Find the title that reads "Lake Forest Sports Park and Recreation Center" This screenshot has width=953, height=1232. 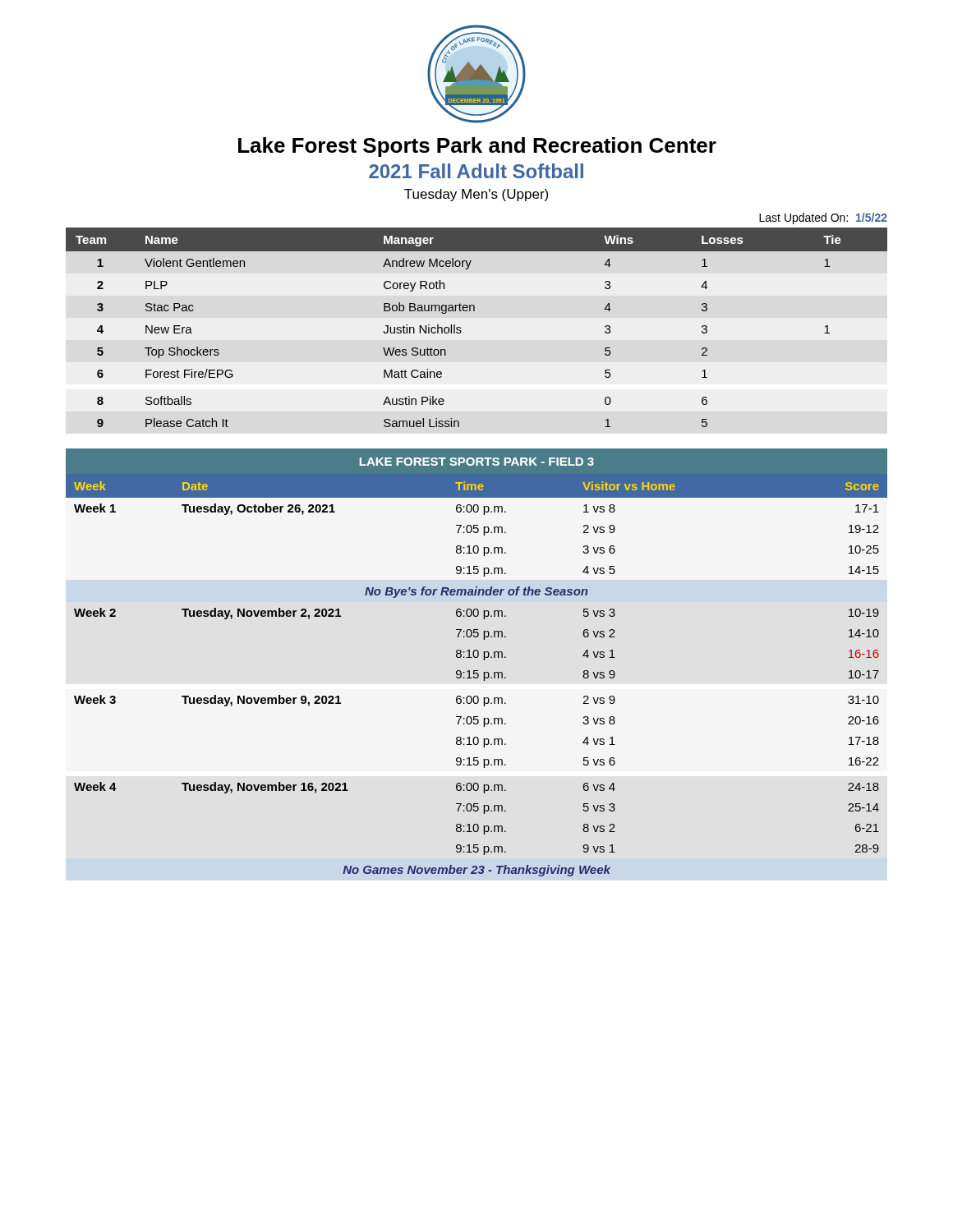point(476,145)
